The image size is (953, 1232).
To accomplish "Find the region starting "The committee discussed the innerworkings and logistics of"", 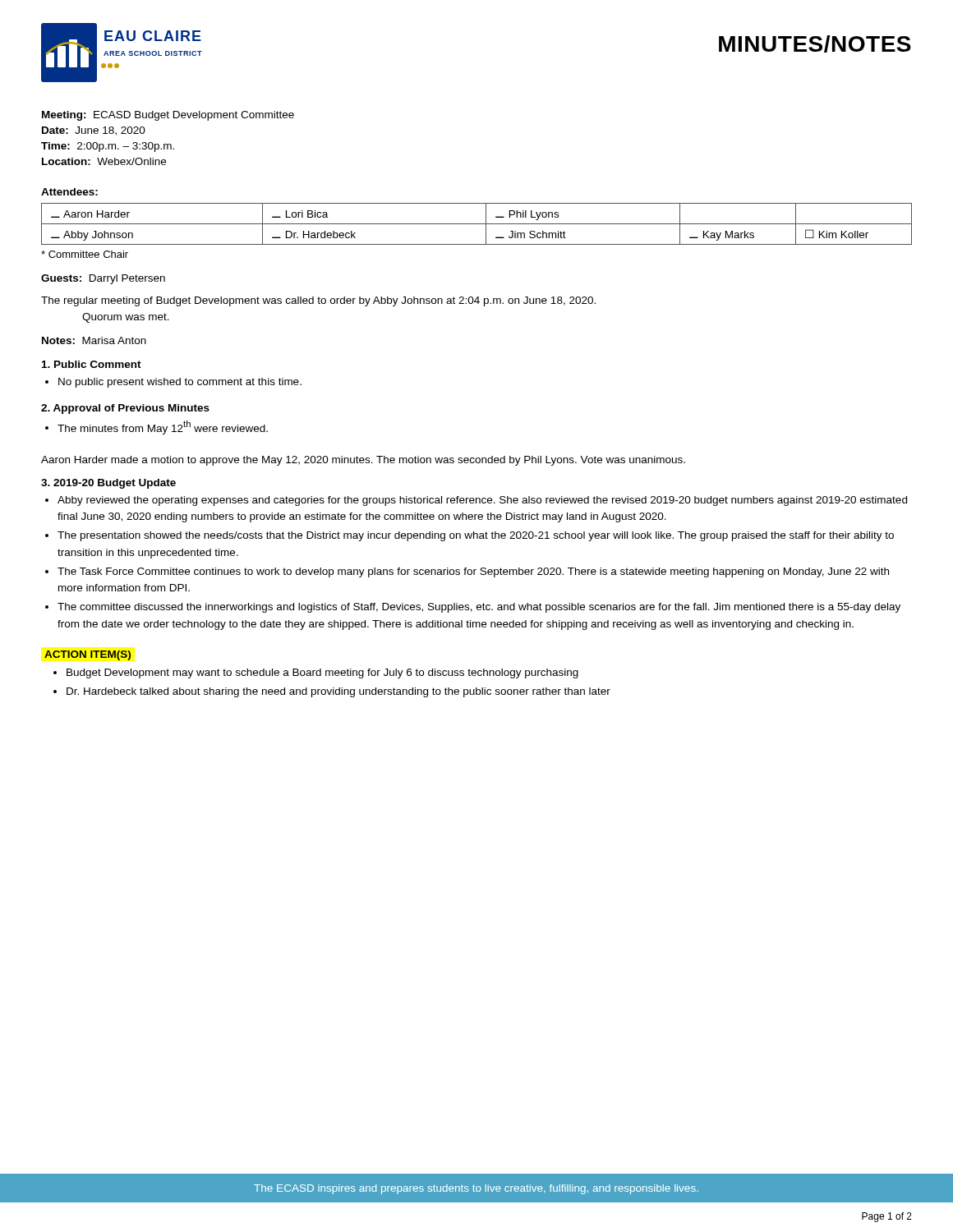I will [479, 615].
